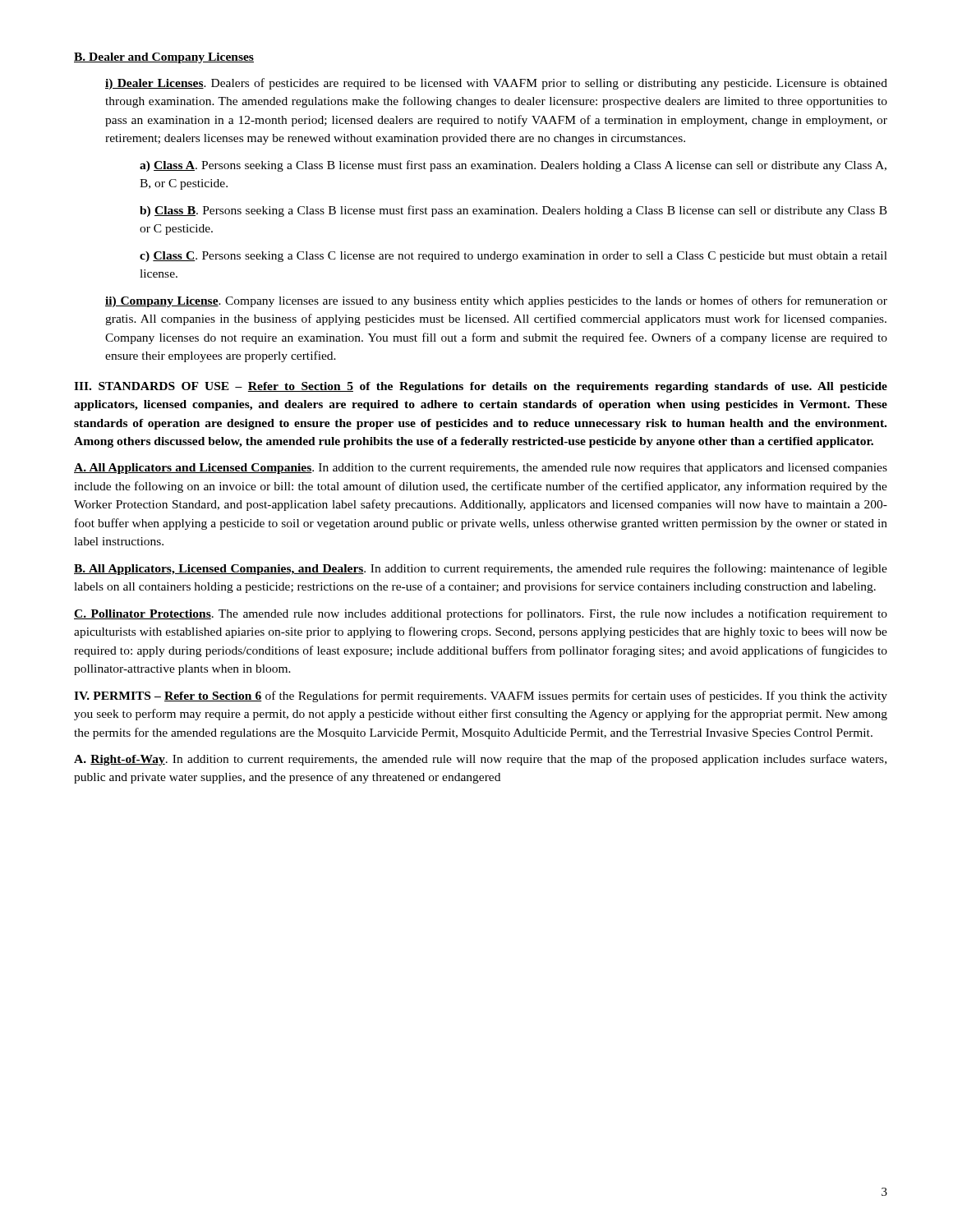Click on the block starting "a) Class A. Persons seeking"

[x=513, y=174]
